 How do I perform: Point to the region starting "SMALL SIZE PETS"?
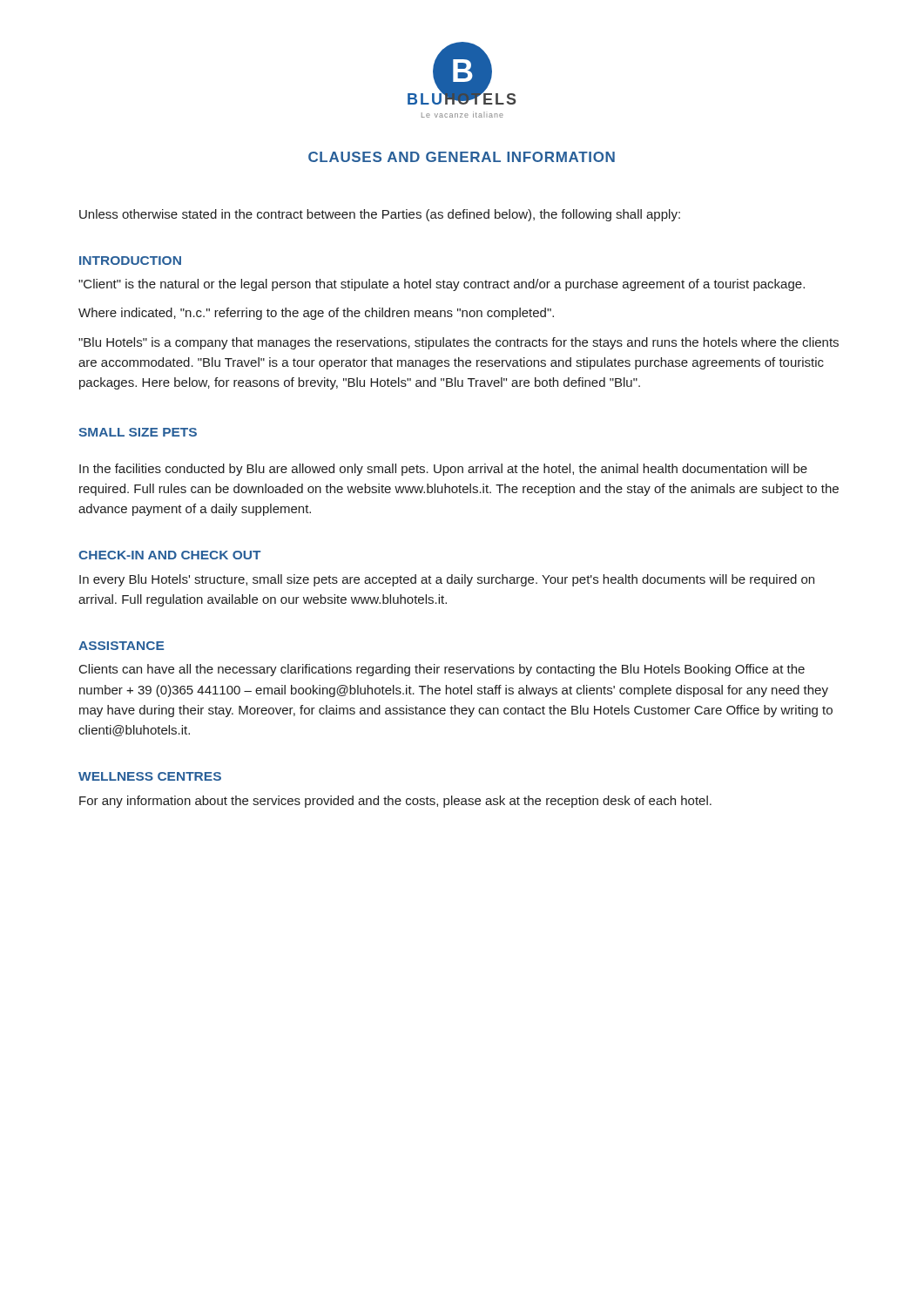click(x=138, y=432)
